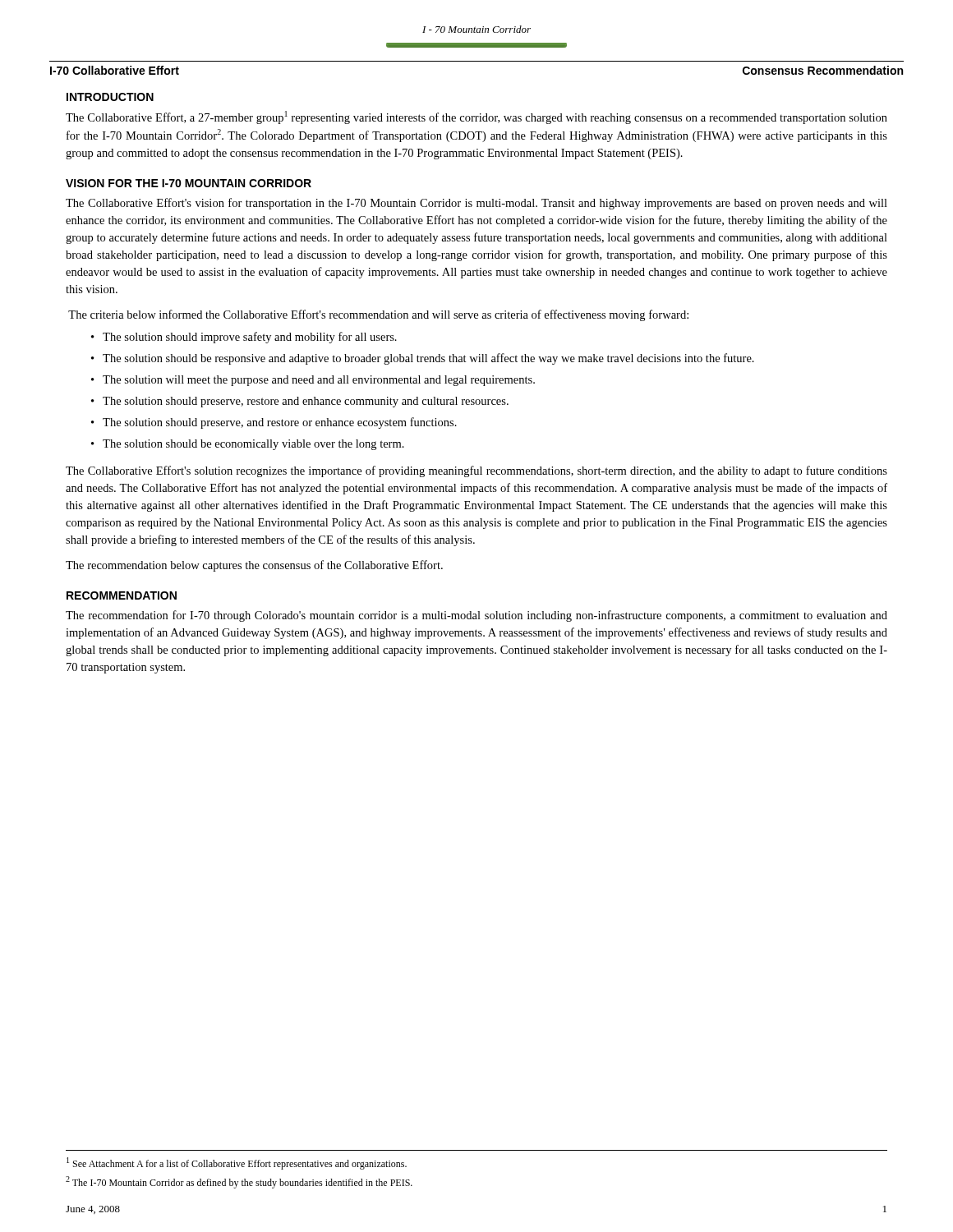This screenshot has height=1232, width=953.
Task: Click on the block starting "• The solution should preserve, restore and enhance"
Action: point(300,401)
